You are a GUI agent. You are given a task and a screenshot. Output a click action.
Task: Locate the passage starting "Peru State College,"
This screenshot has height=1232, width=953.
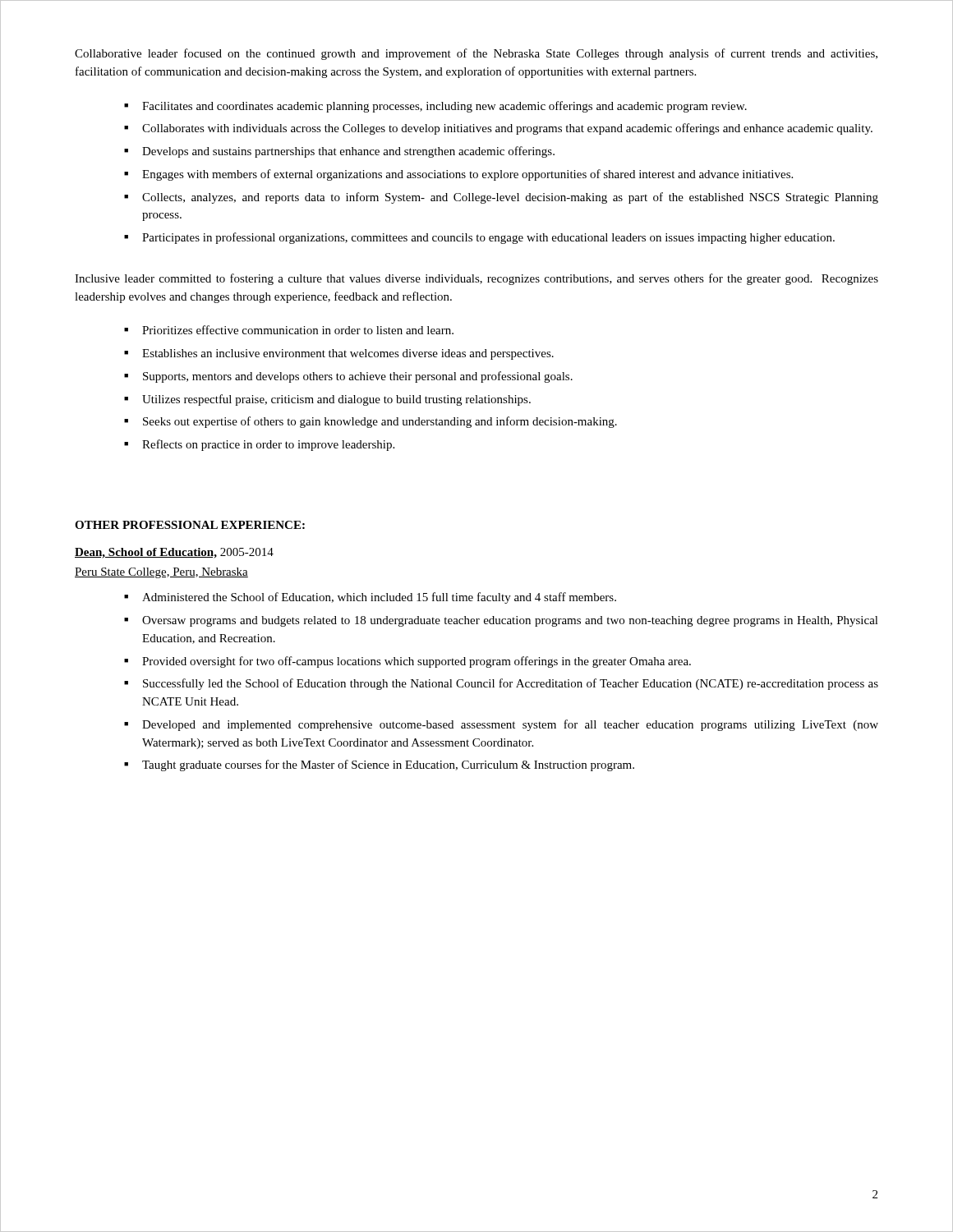[161, 571]
